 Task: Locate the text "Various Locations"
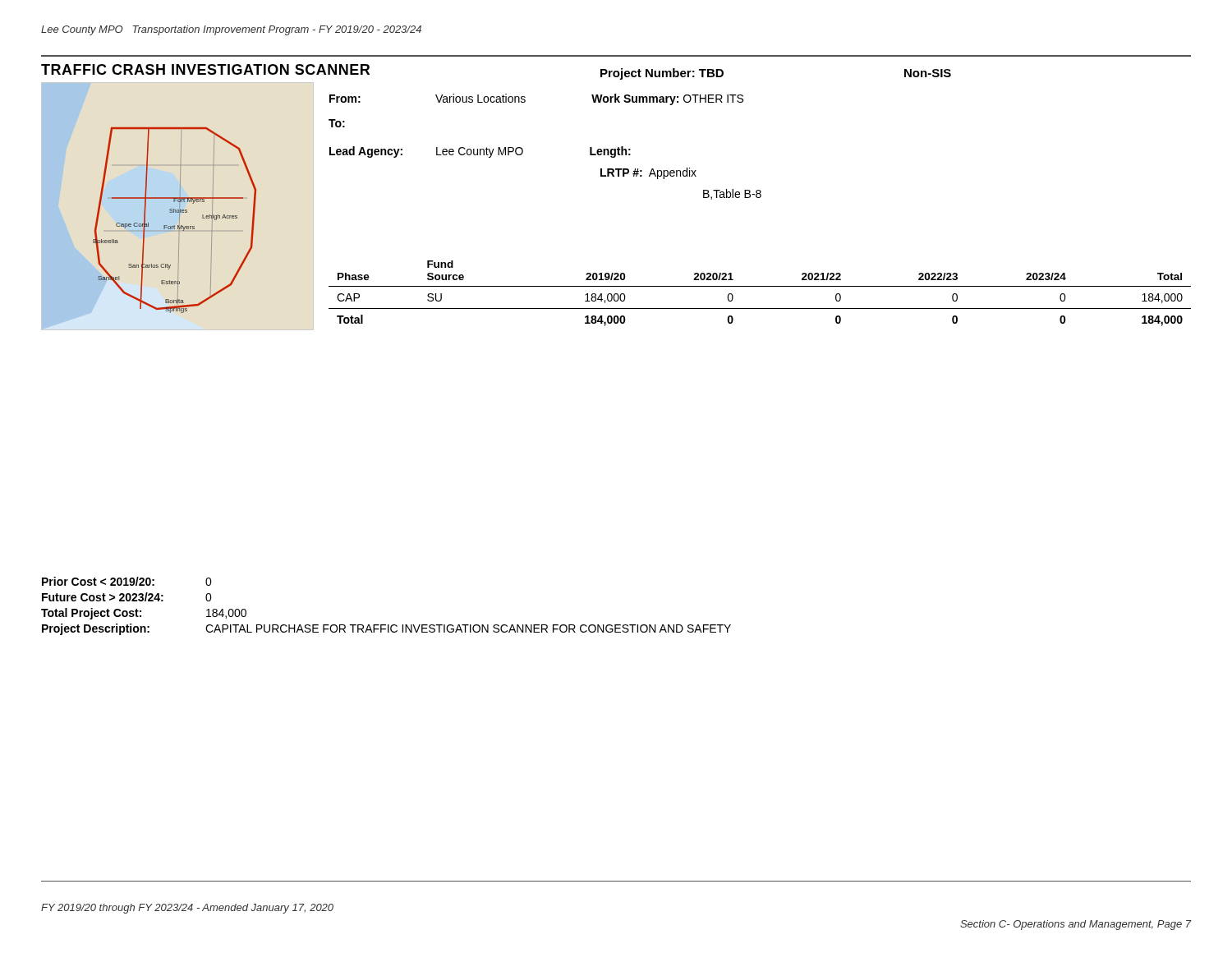pyautogui.click(x=481, y=99)
